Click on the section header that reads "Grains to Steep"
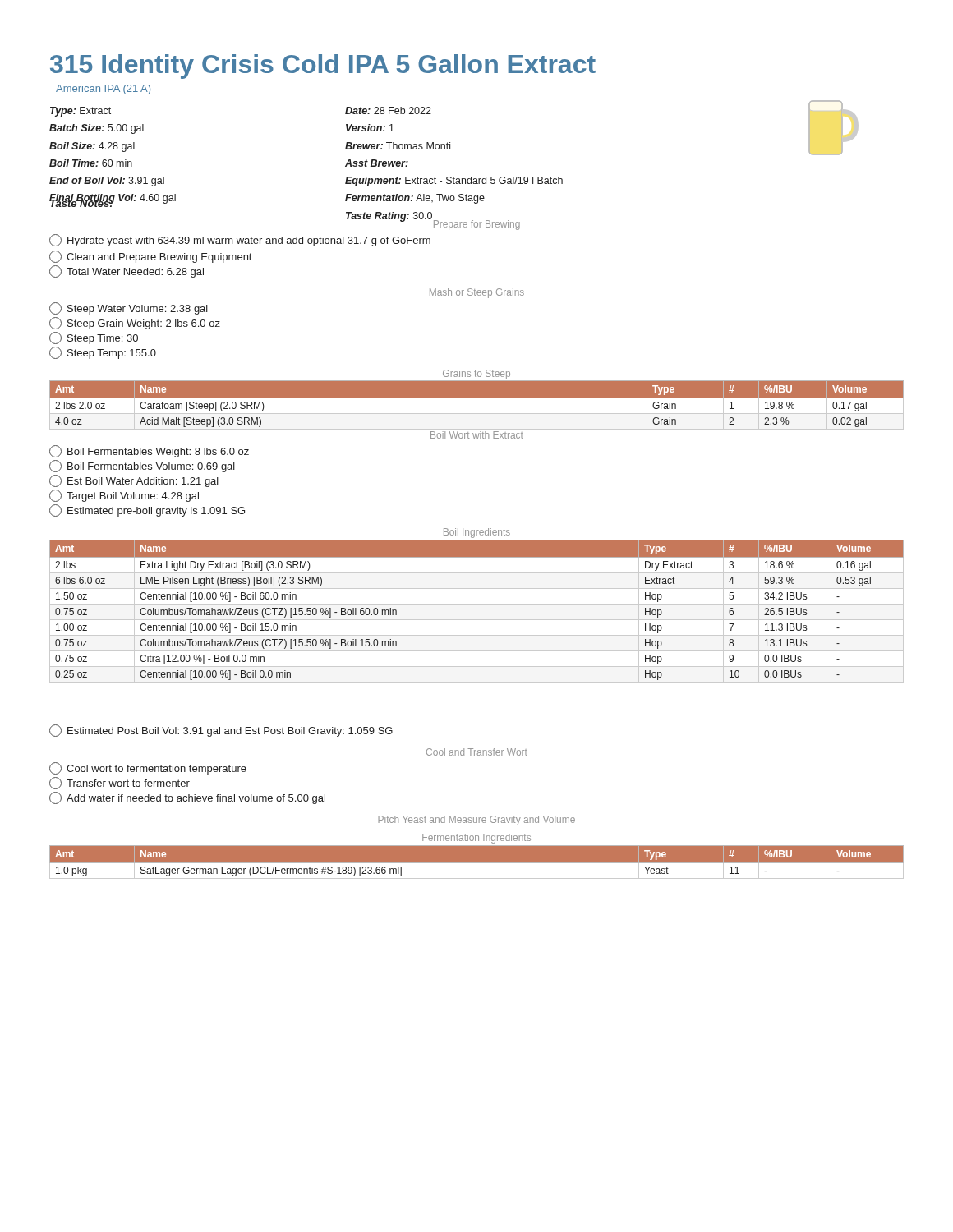 tap(476, 374)
